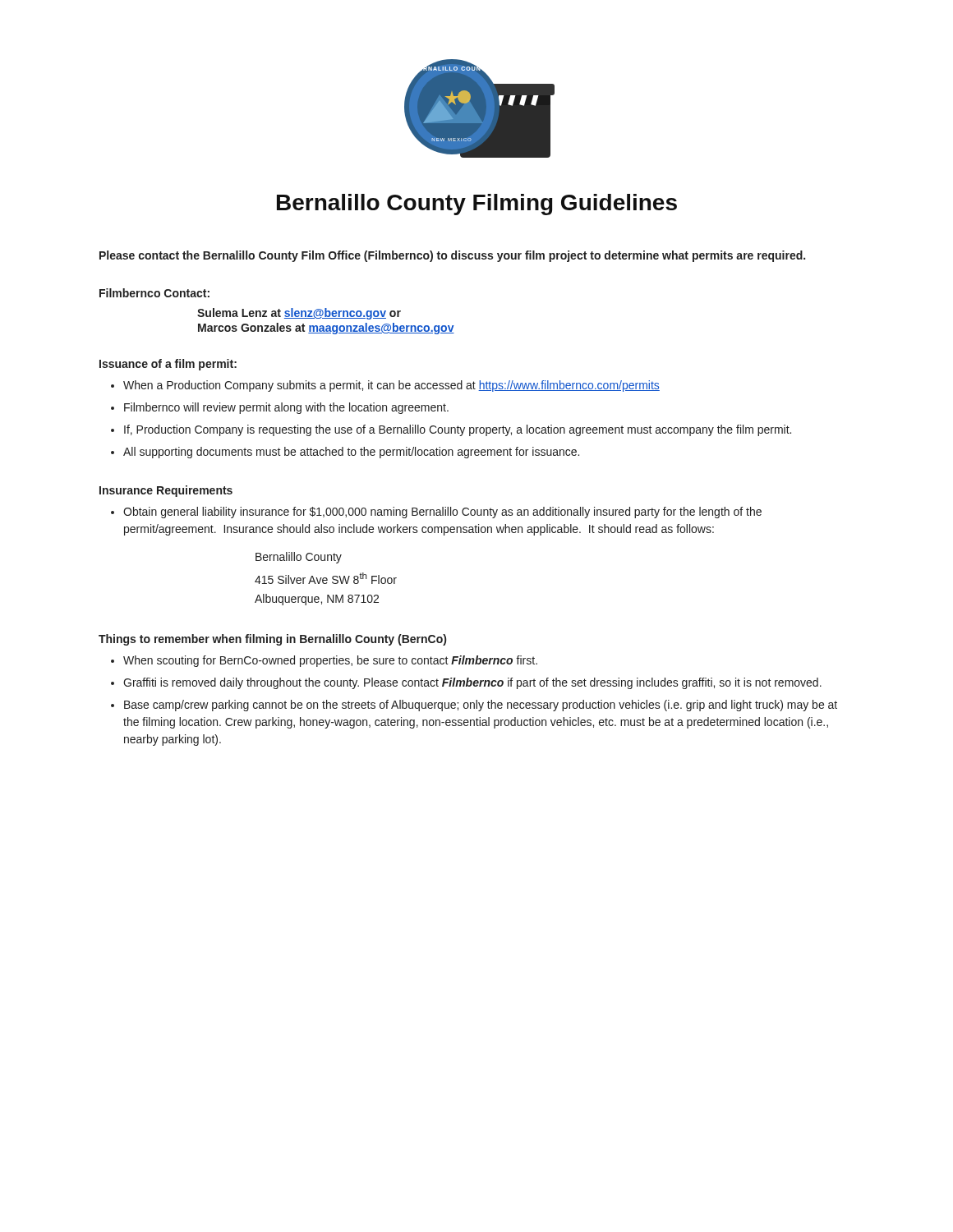
Task: Click the passage that begins "If, Production Company is requesting the"
Action: pyautogui.click(x=458, y=430)
